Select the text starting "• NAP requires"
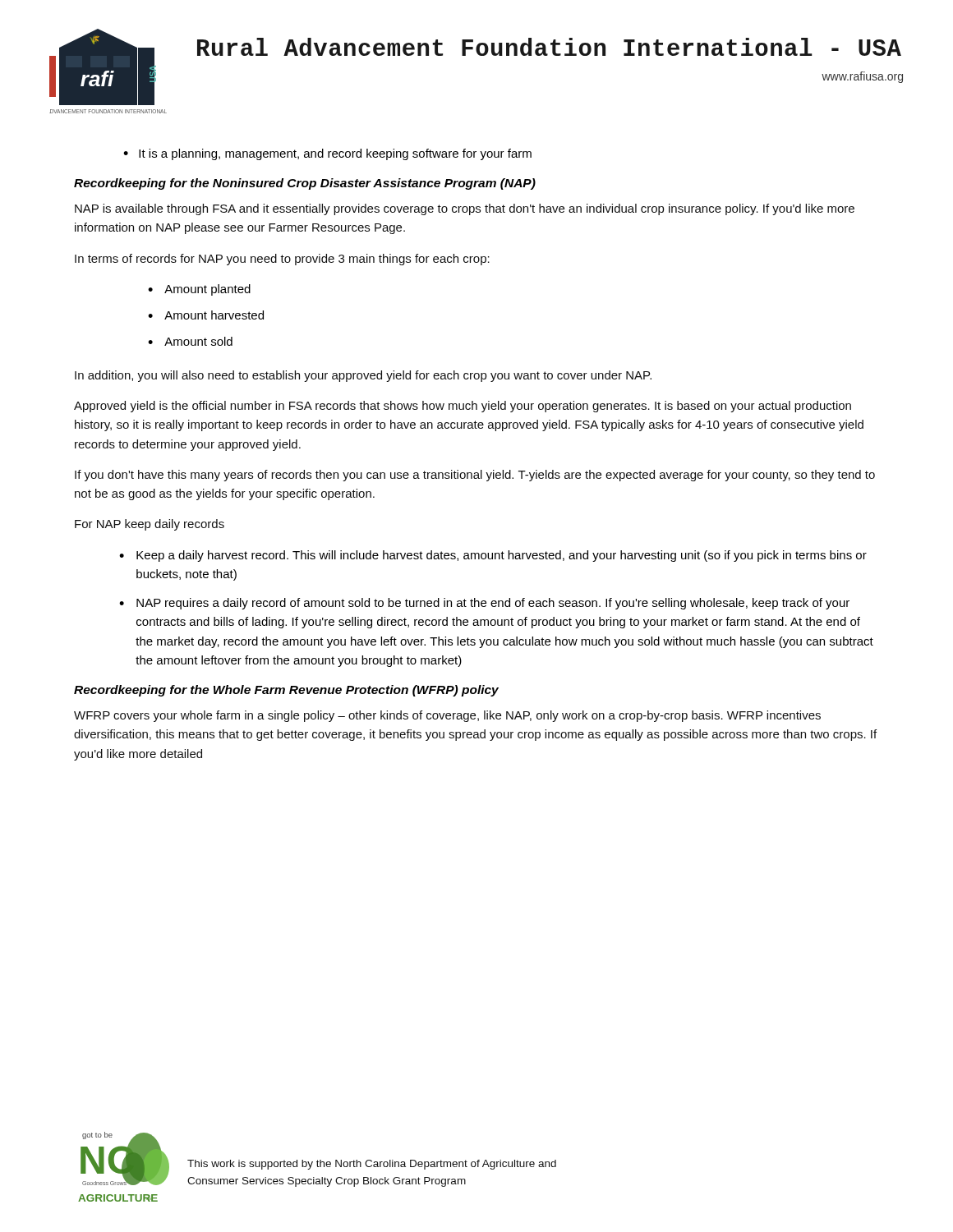Screen dimensions: 1232x953 click(x=499, y=631)
